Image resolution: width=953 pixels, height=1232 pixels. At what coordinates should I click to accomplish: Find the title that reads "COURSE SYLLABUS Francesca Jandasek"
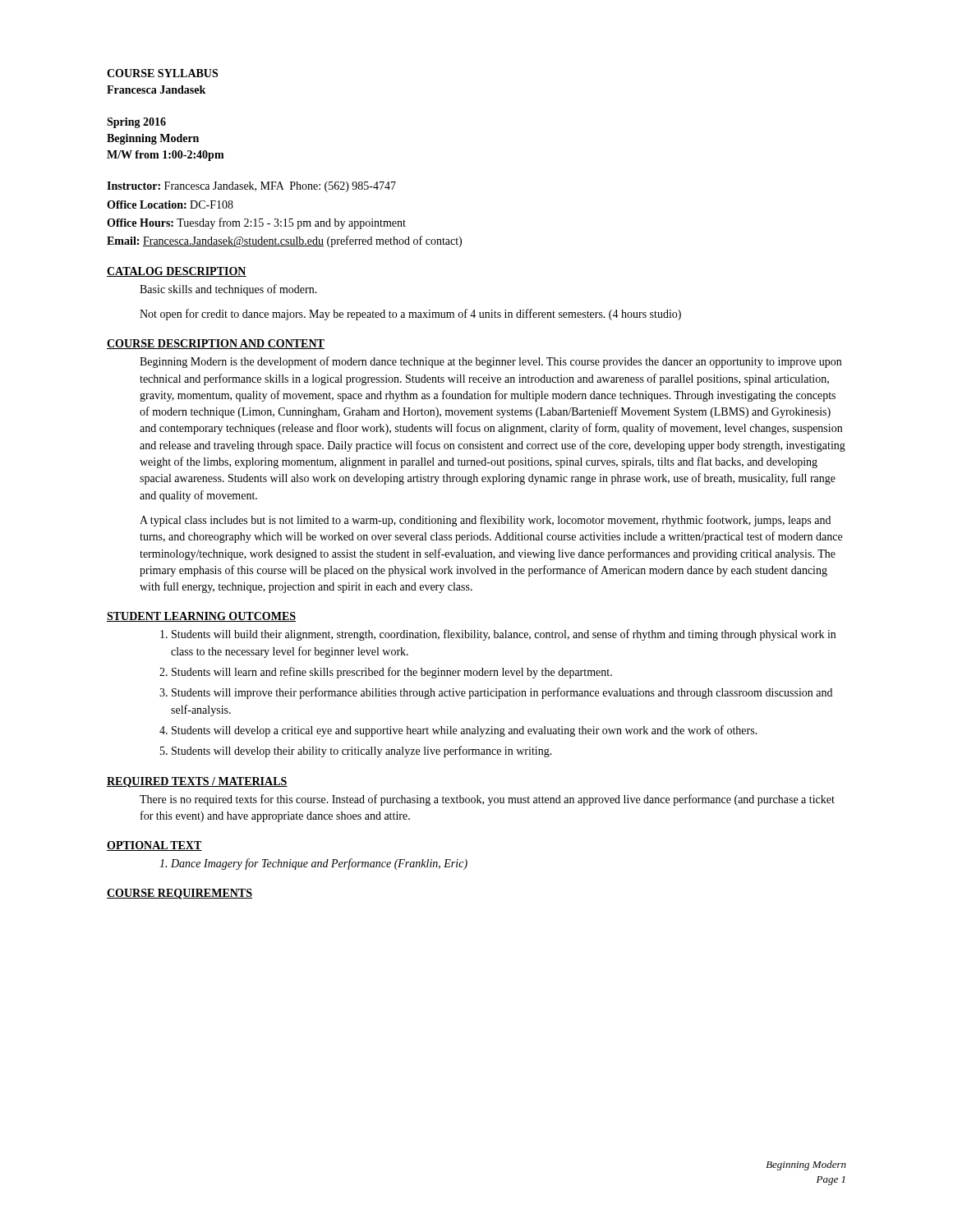[162, 73]
